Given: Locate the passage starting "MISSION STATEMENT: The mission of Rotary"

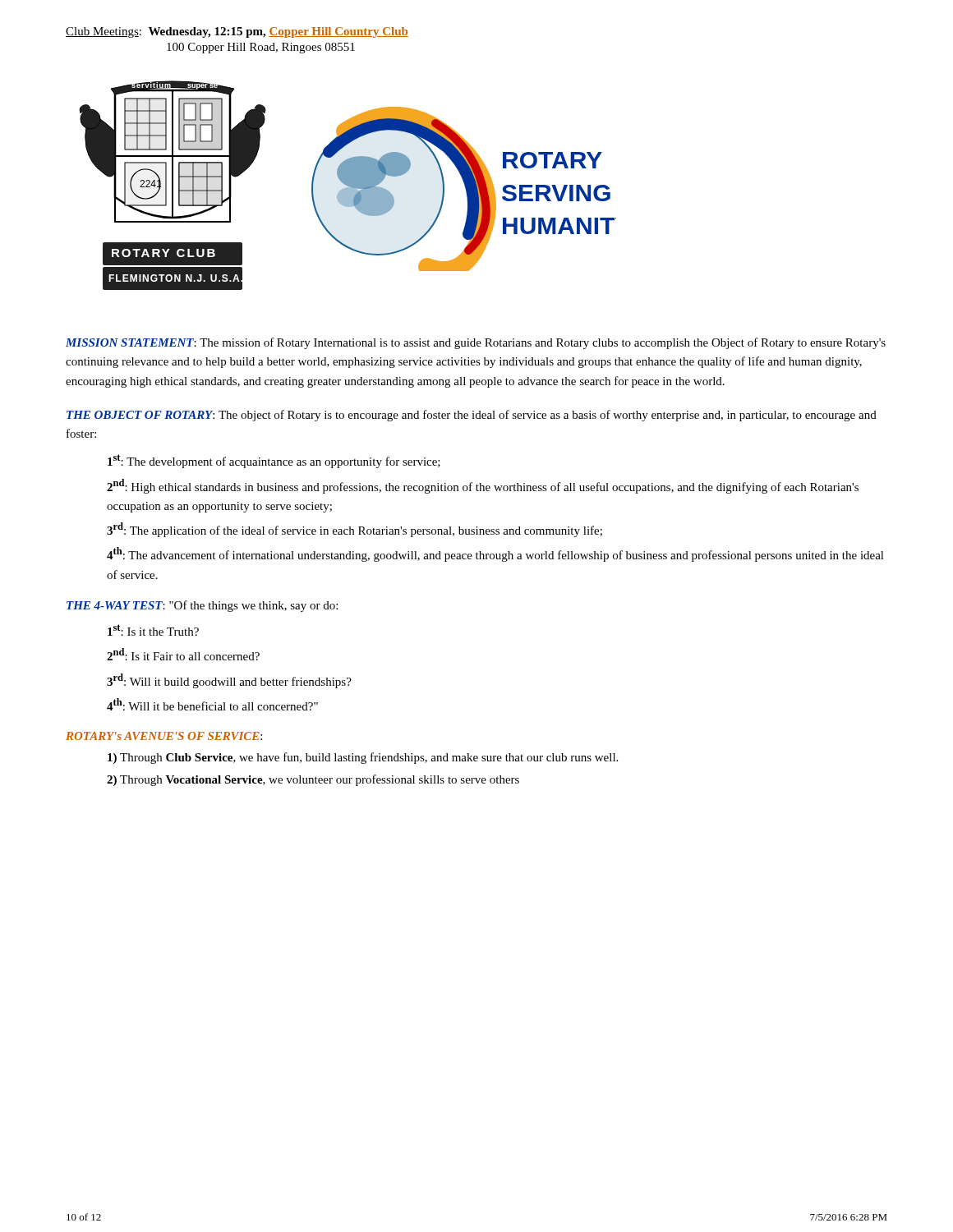Looking at the screenshot, I should [476, 362].
